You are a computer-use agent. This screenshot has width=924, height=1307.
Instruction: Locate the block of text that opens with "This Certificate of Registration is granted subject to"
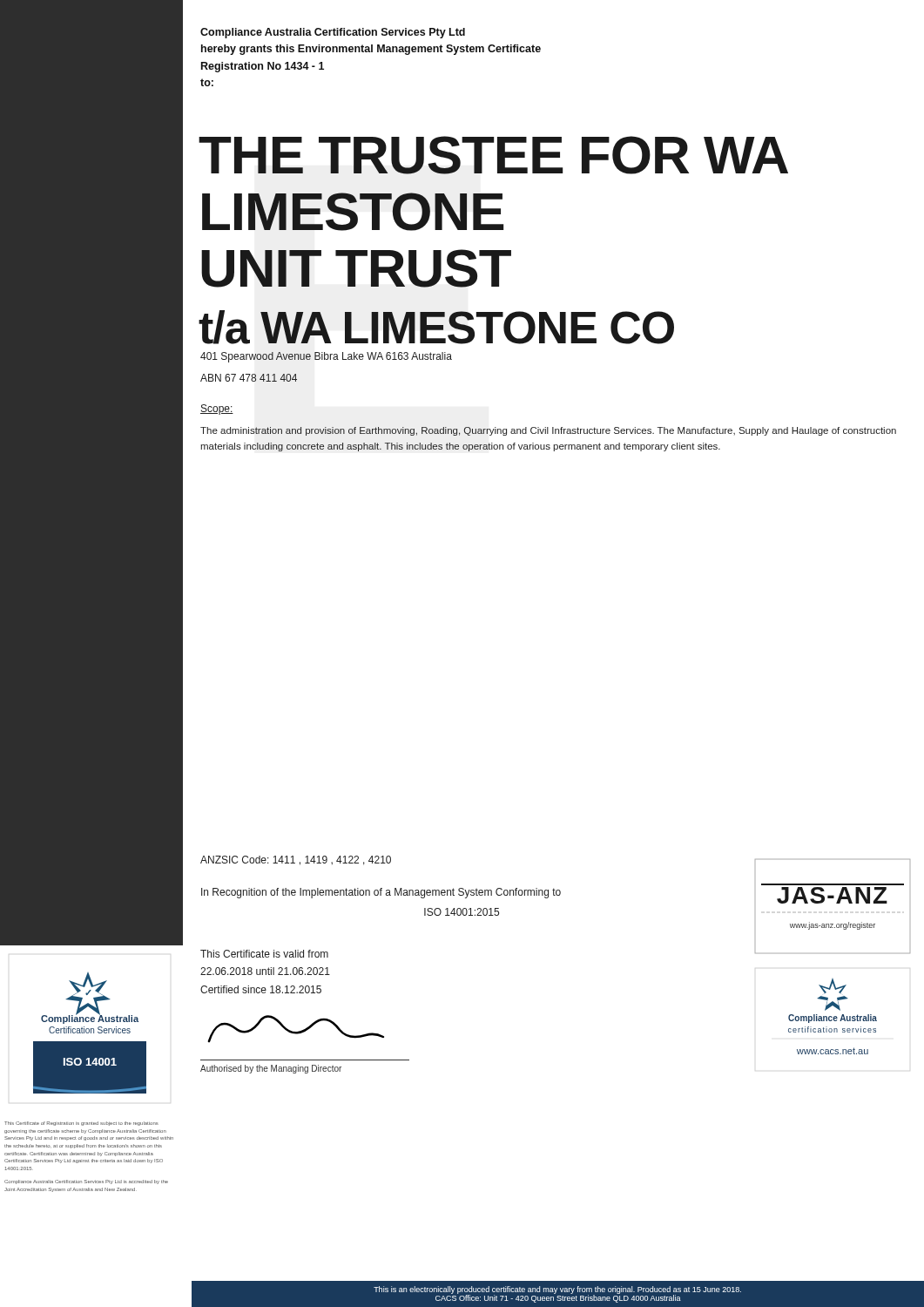(x=89, y=1146)
